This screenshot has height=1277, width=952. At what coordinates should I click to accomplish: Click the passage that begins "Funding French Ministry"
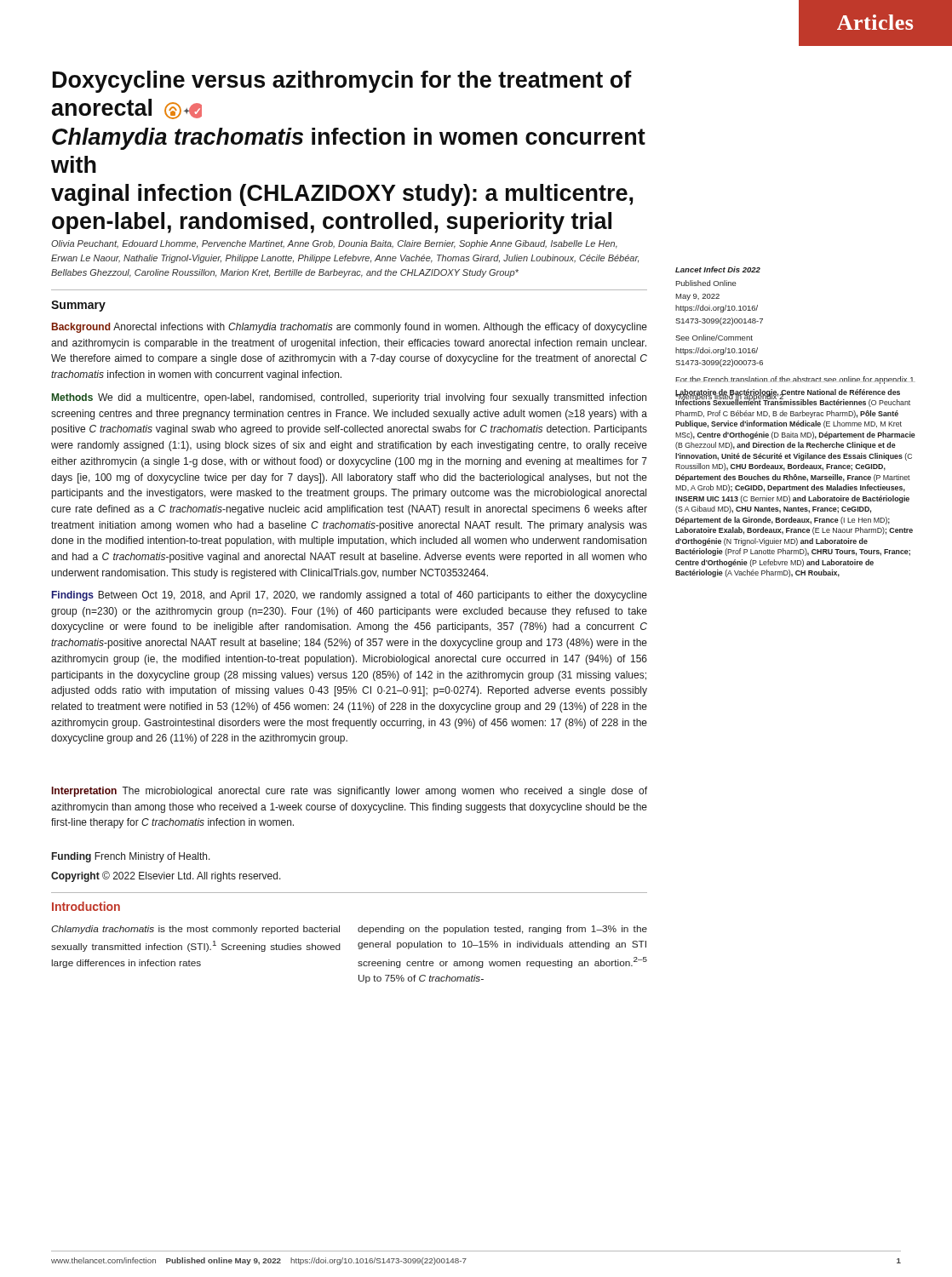[131, 856]
